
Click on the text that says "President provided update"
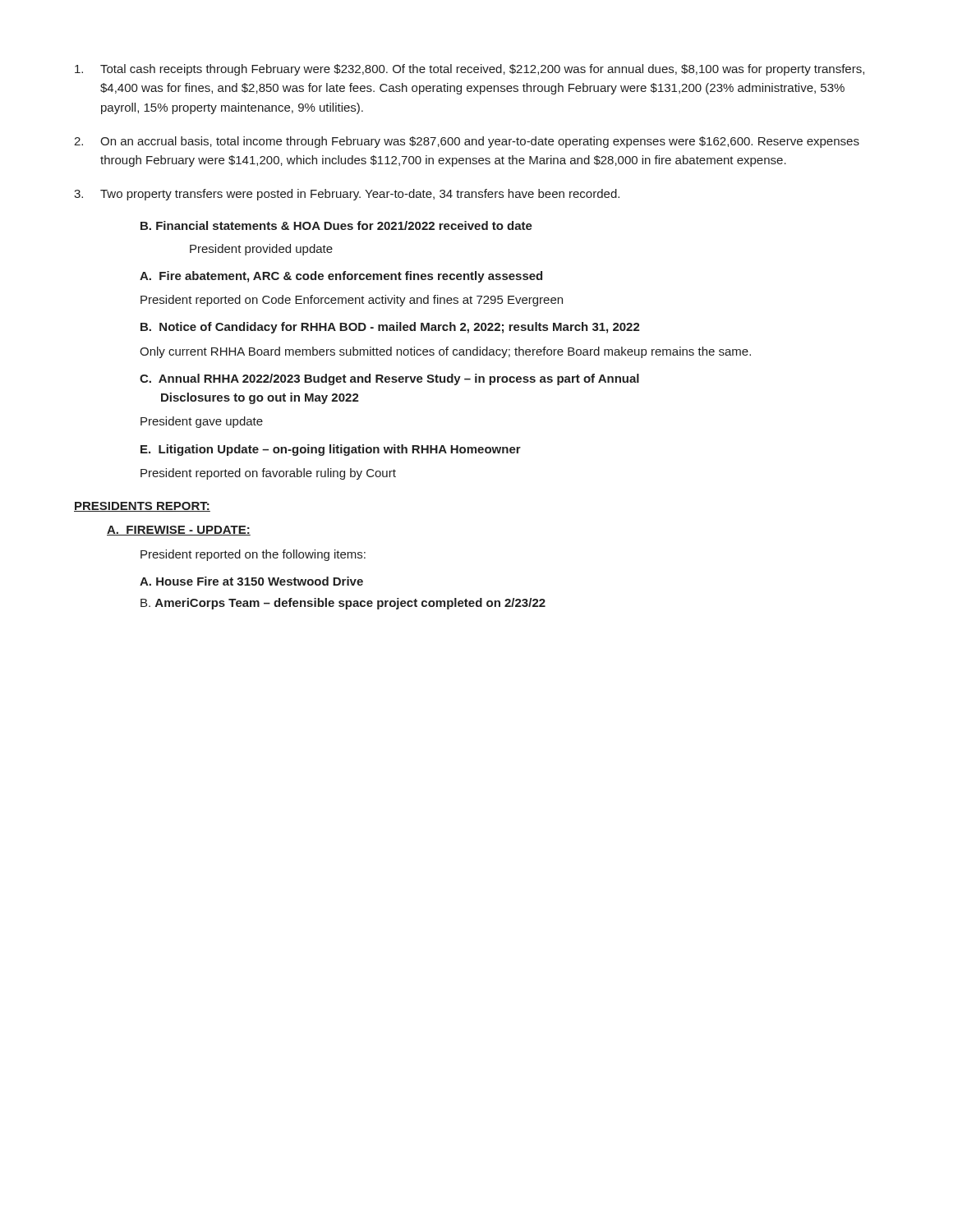261,248
